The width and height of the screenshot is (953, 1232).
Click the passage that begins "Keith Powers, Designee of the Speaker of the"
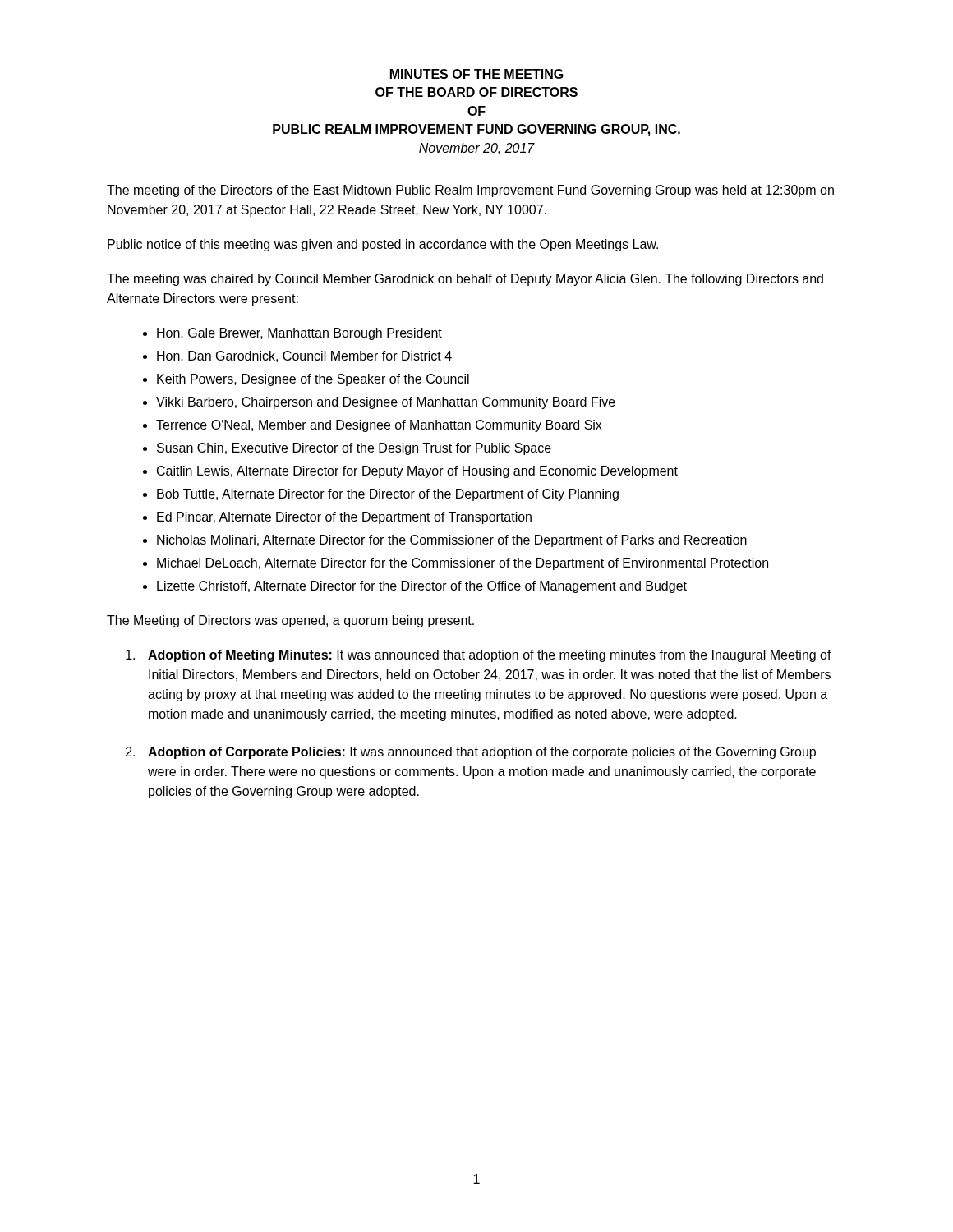coord(313,379)
